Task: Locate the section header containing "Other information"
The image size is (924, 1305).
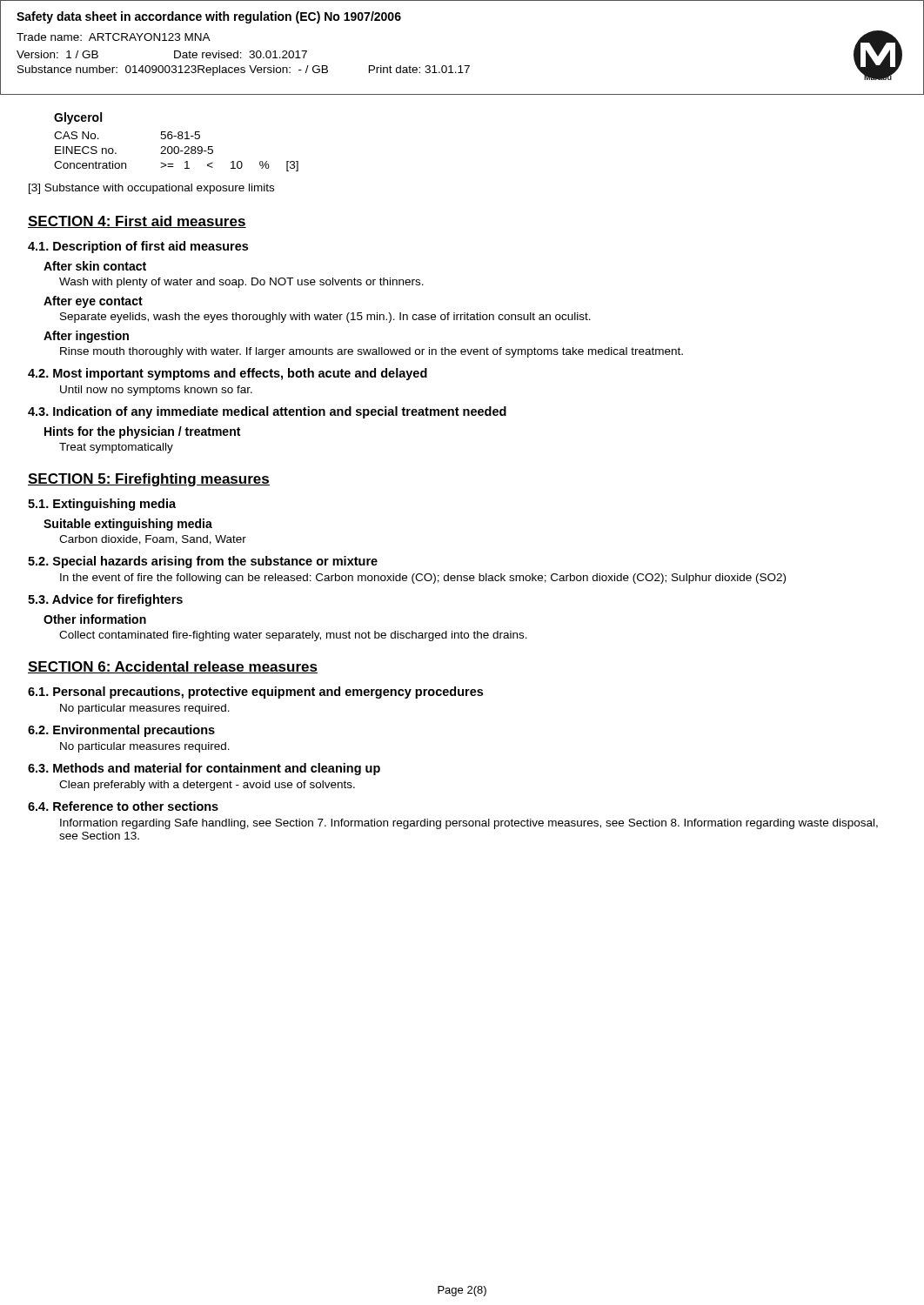Action: pos(95,619)
